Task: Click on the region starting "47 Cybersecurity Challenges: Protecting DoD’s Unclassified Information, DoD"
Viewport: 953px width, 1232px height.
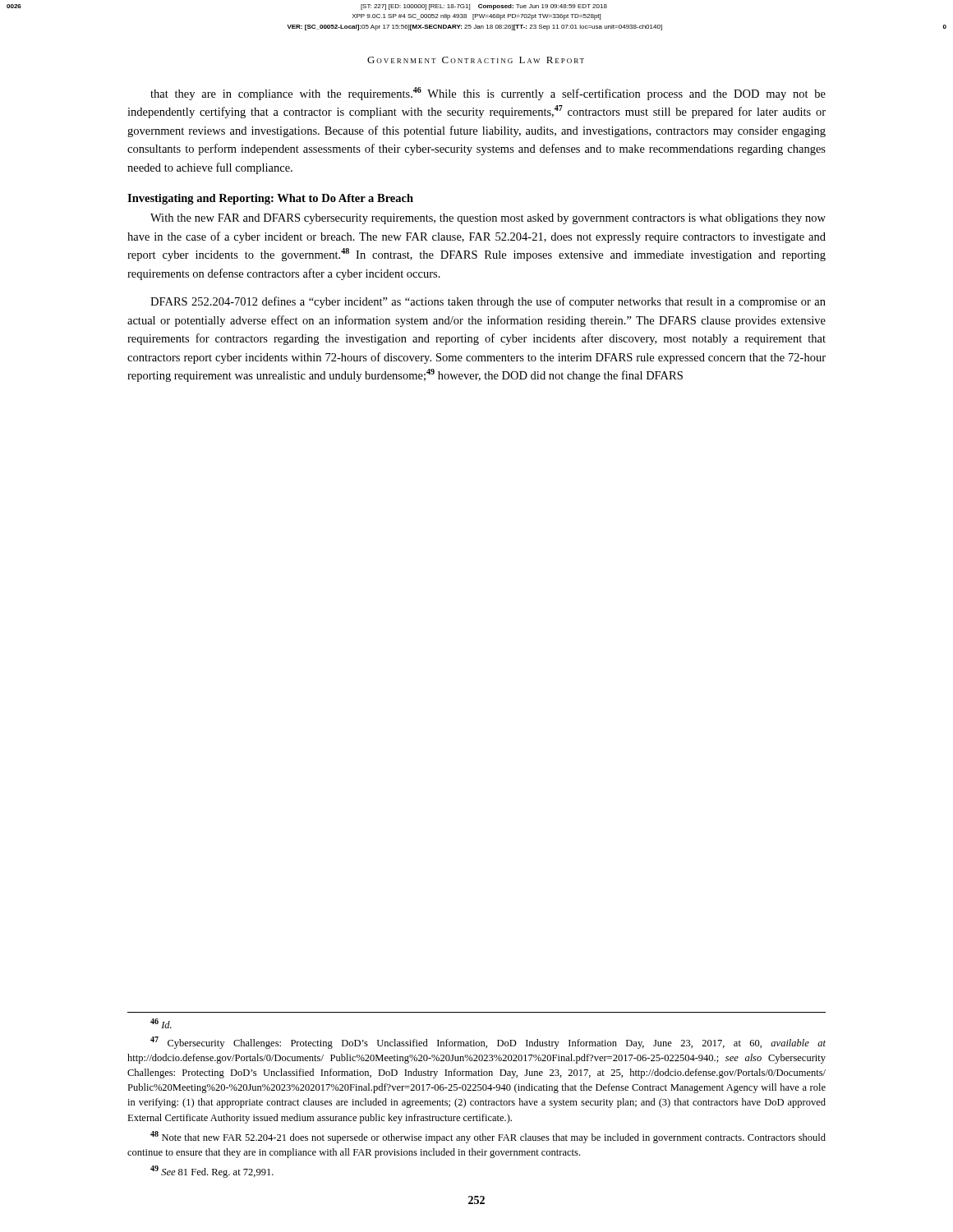Action: [x=476, y=1079]
